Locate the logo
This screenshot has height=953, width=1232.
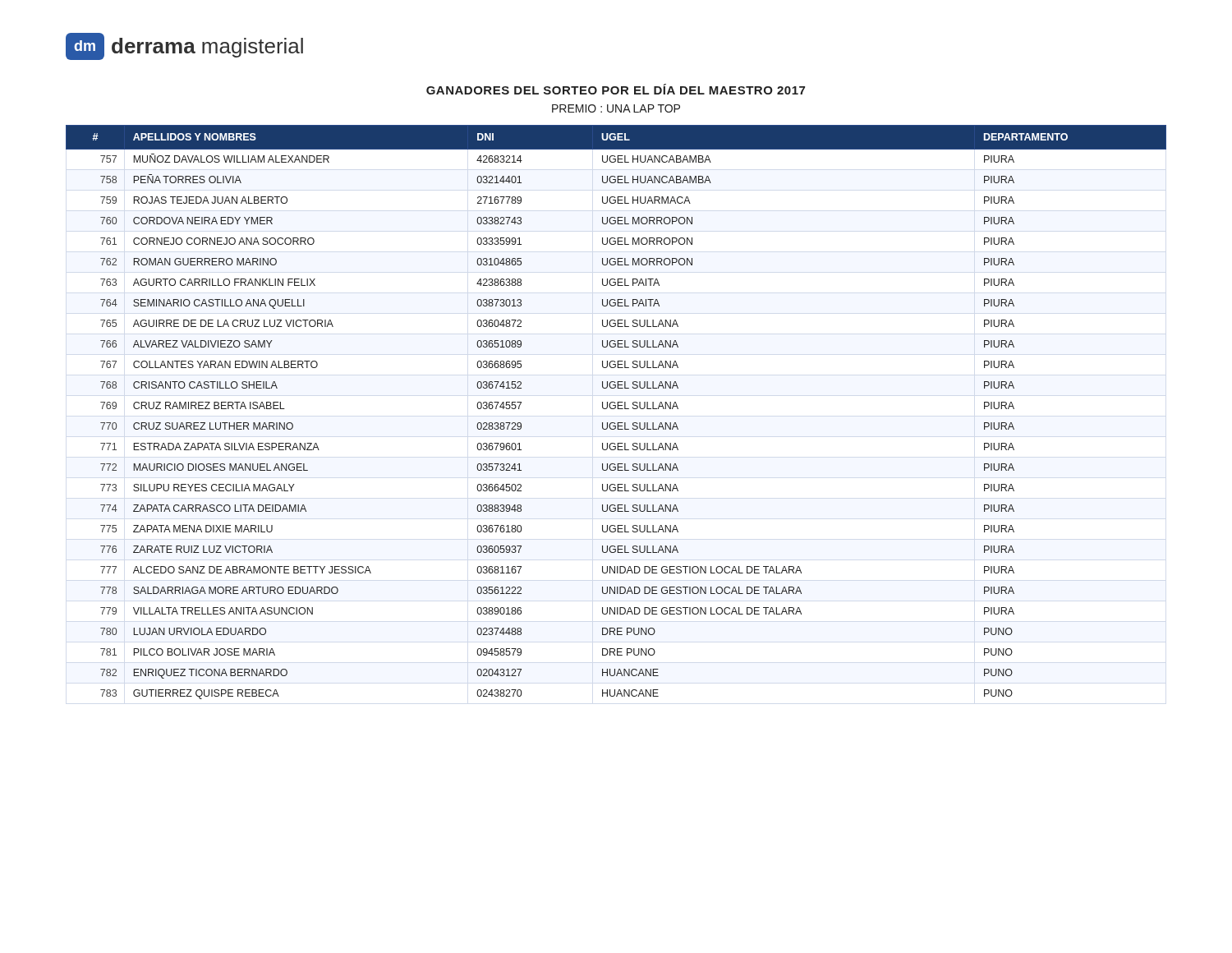pos(616,46)
